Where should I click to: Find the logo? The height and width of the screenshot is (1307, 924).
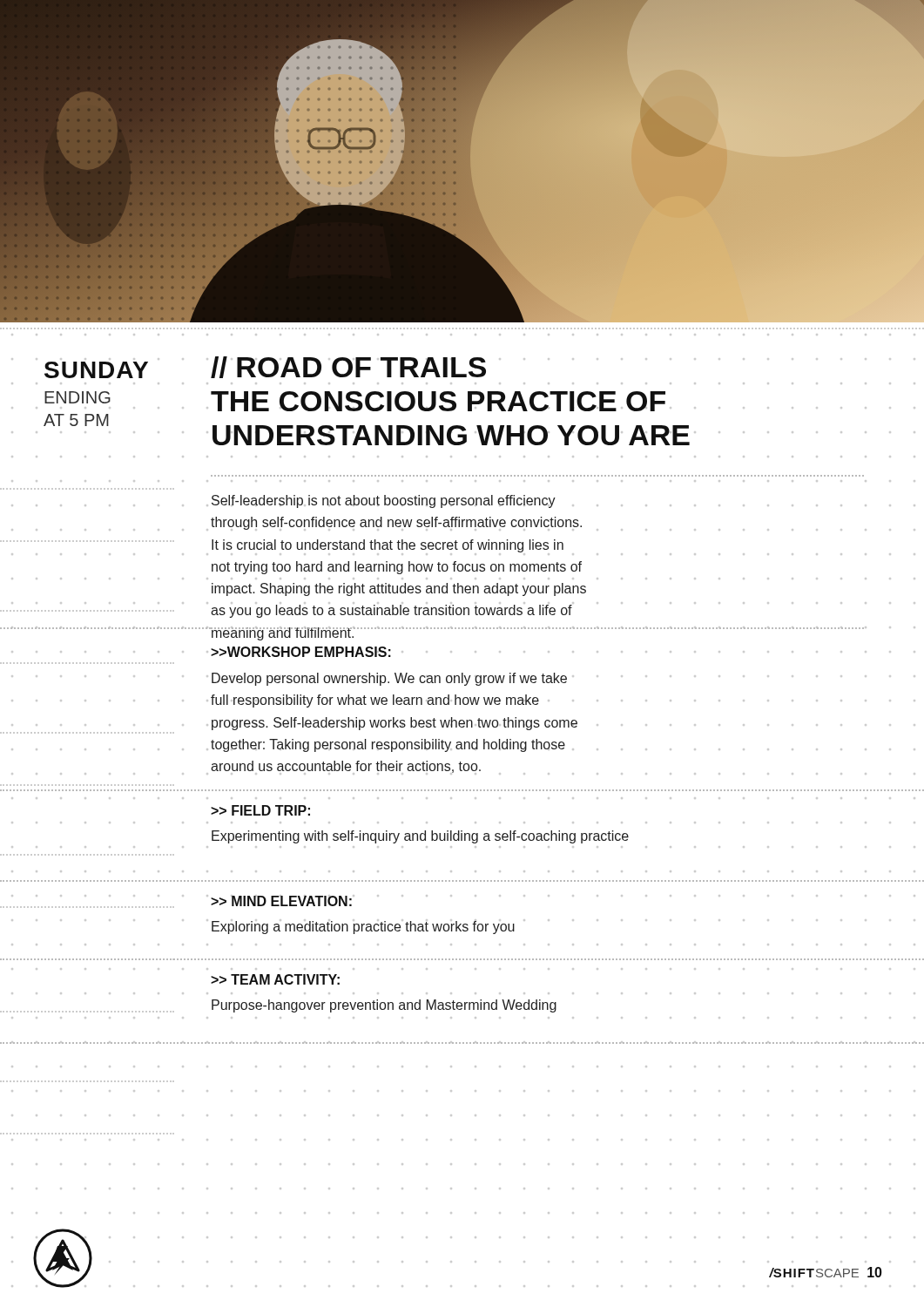point(63,1258)
